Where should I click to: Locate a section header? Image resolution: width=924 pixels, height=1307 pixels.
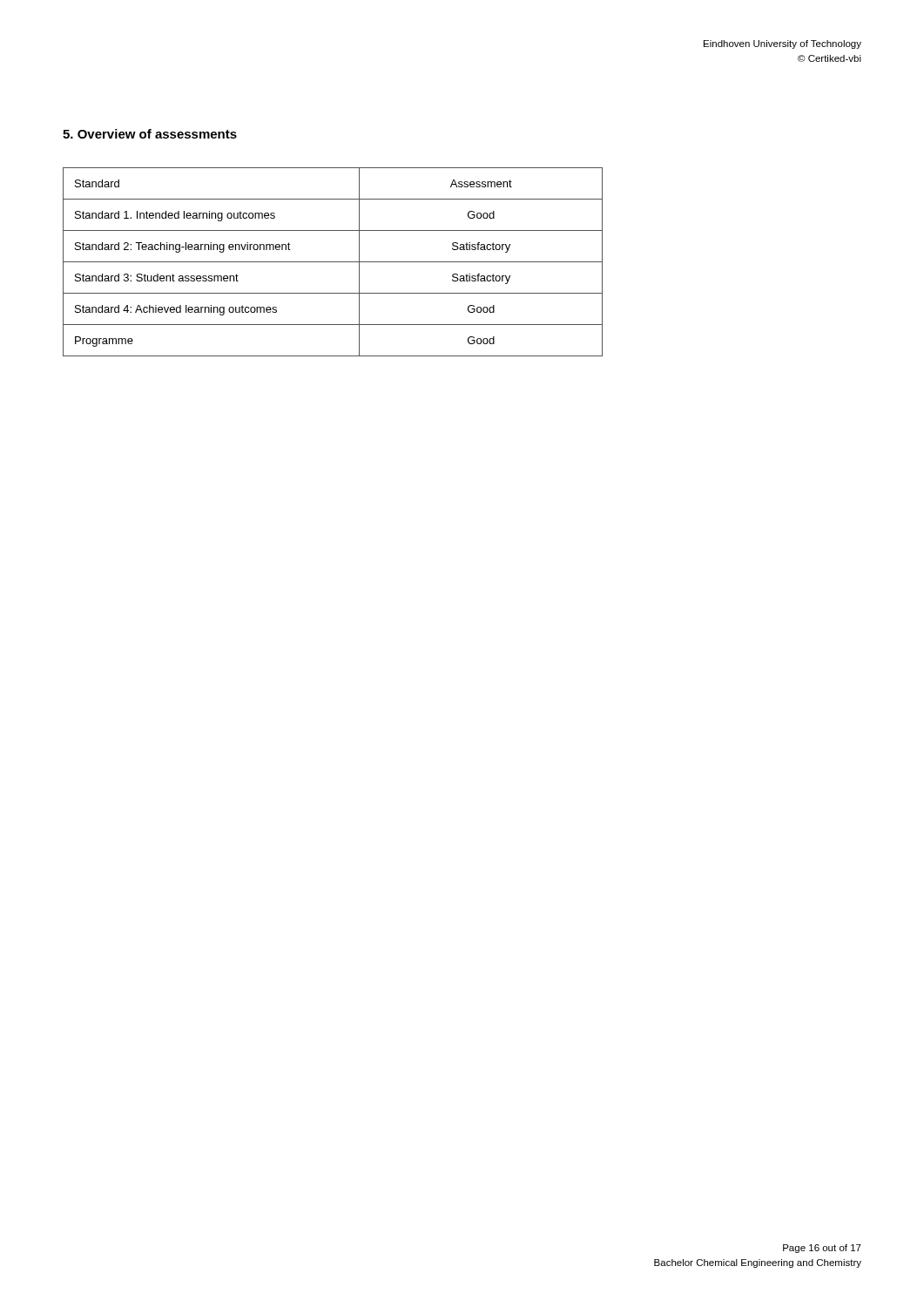(150, 134)
